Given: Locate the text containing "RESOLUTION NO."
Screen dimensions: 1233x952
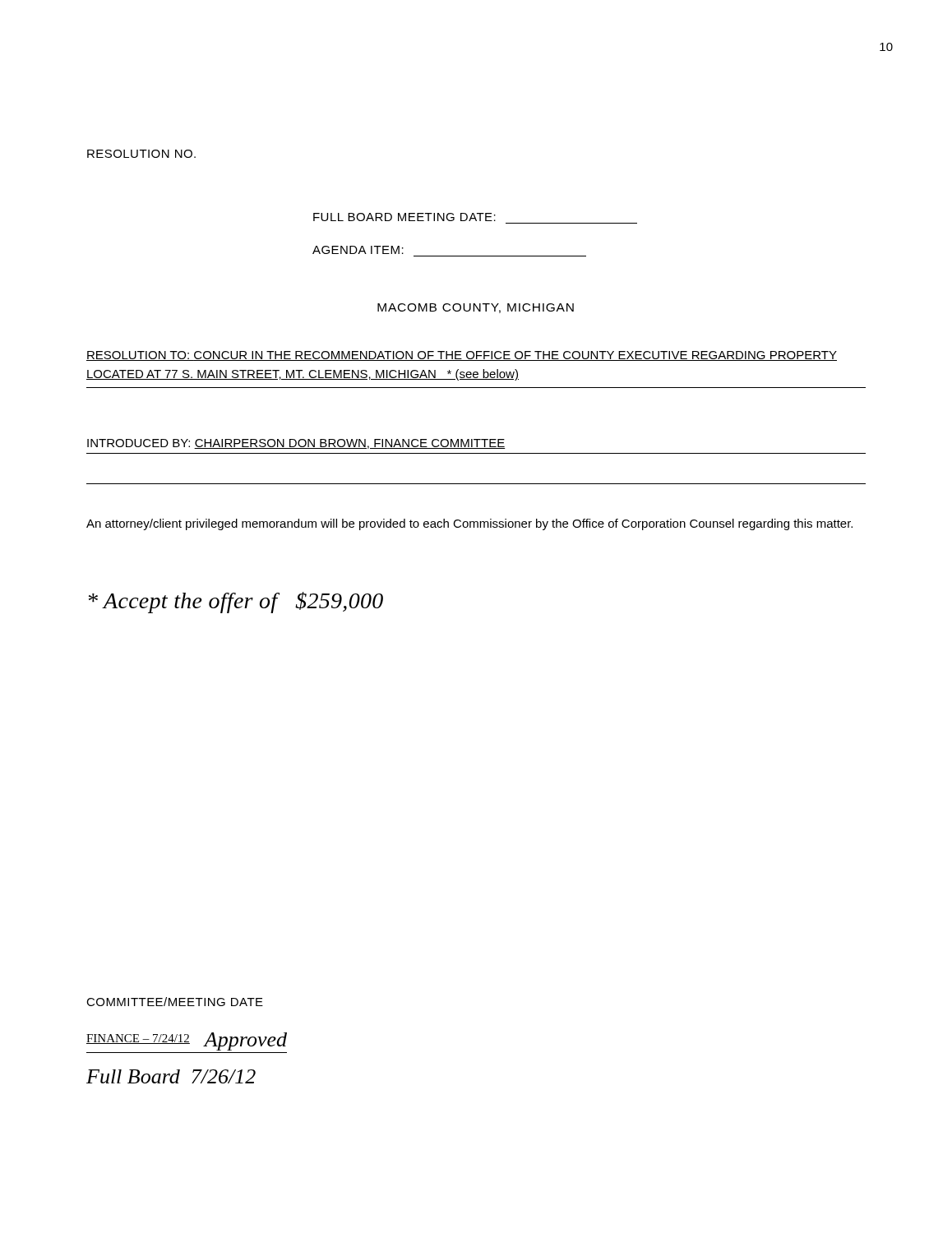Looking at the screenshot, I should point(142,153).
